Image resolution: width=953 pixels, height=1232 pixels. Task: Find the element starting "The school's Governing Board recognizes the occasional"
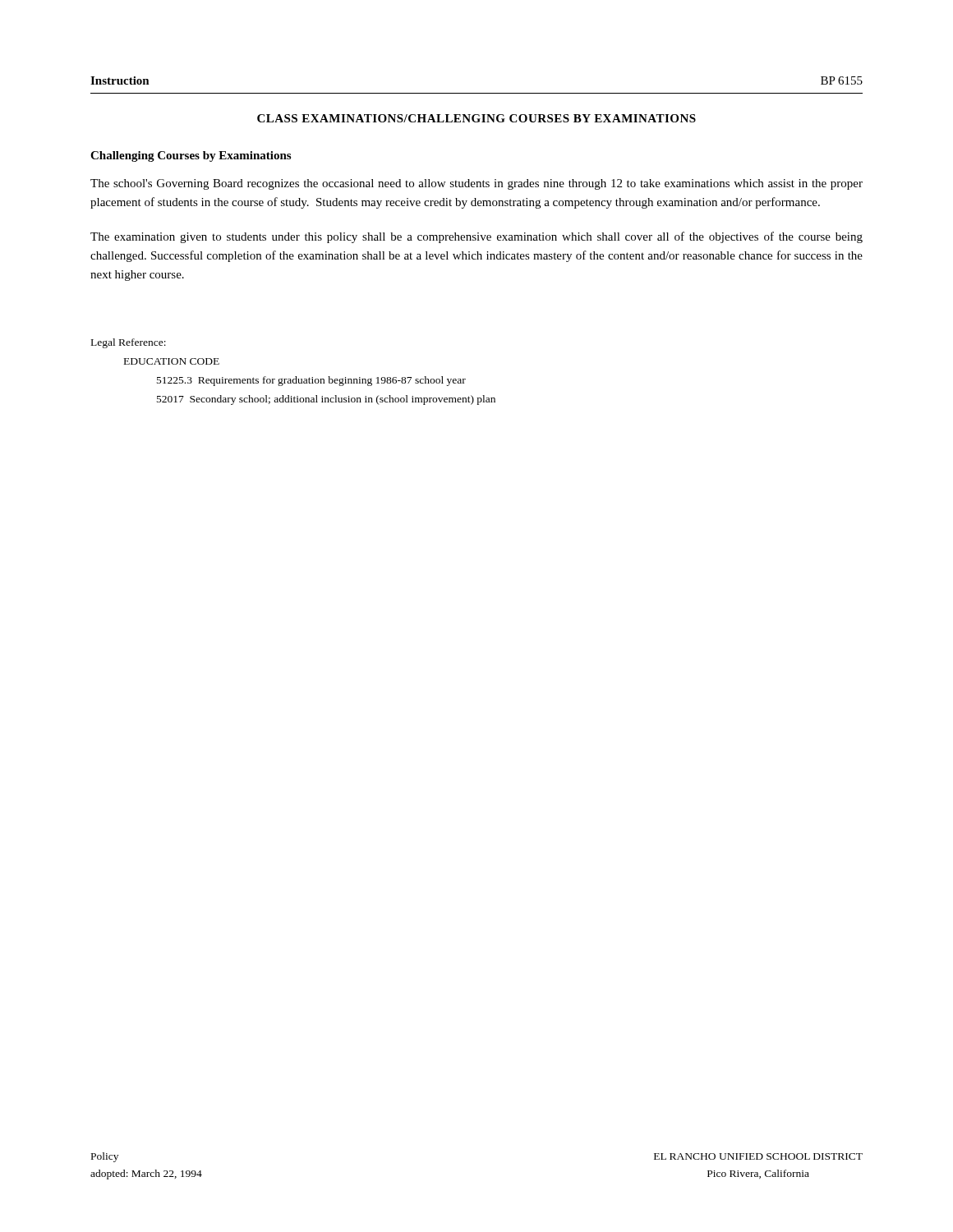point(476,193)
